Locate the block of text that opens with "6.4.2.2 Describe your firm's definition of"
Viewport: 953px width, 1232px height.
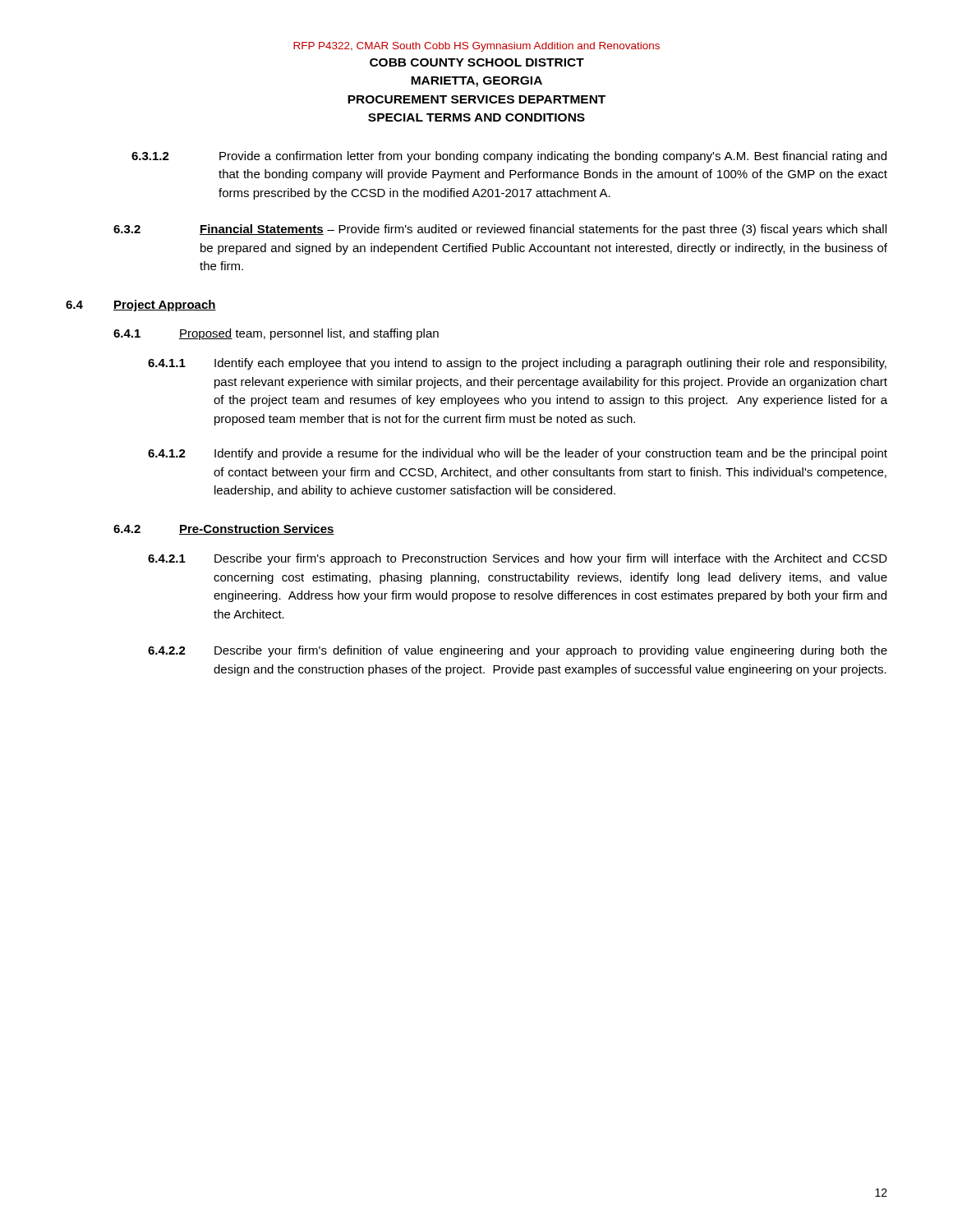[518, 660]
